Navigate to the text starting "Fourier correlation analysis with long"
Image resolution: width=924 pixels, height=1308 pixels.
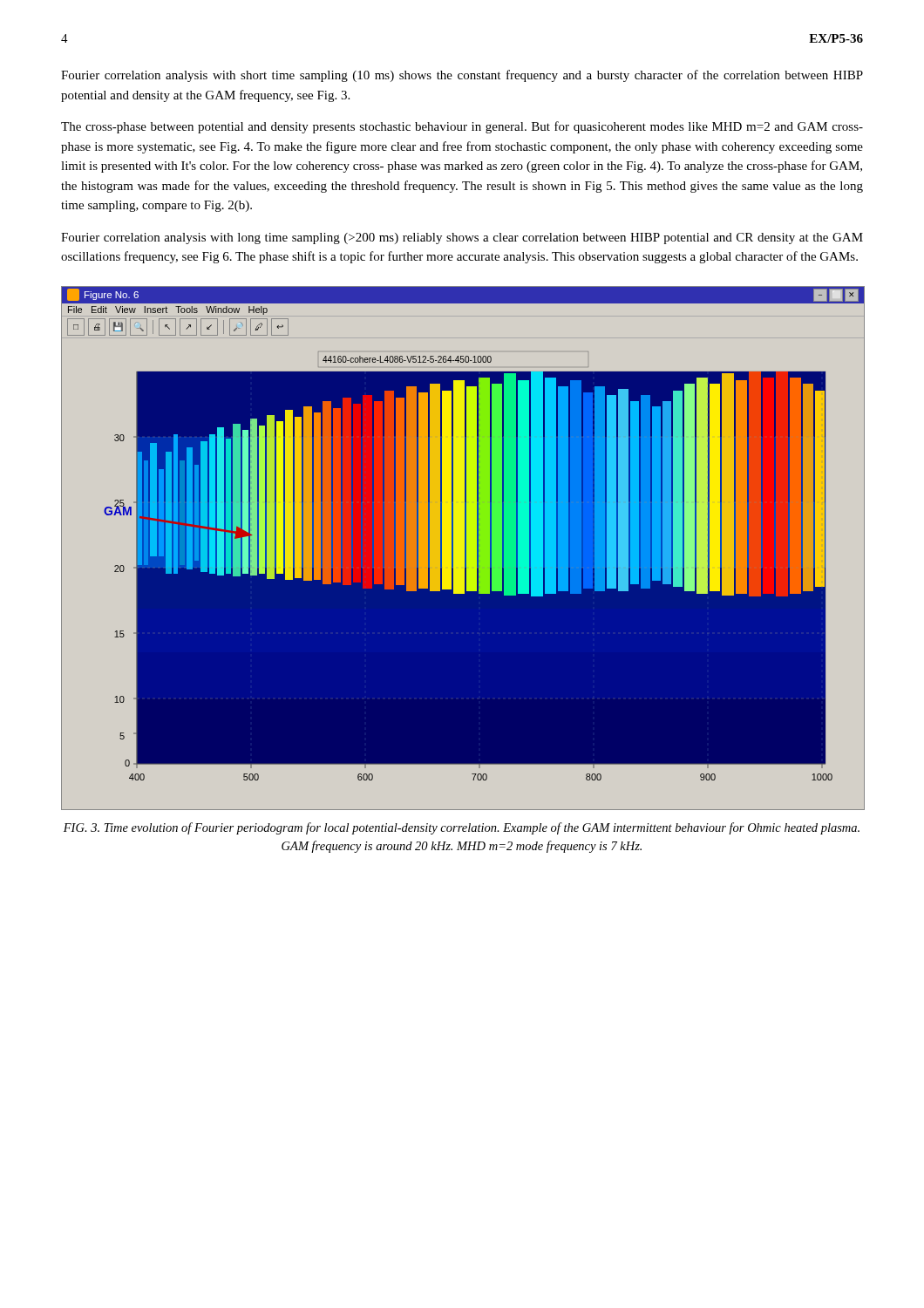pyautogui.click(x=462, y=247)
